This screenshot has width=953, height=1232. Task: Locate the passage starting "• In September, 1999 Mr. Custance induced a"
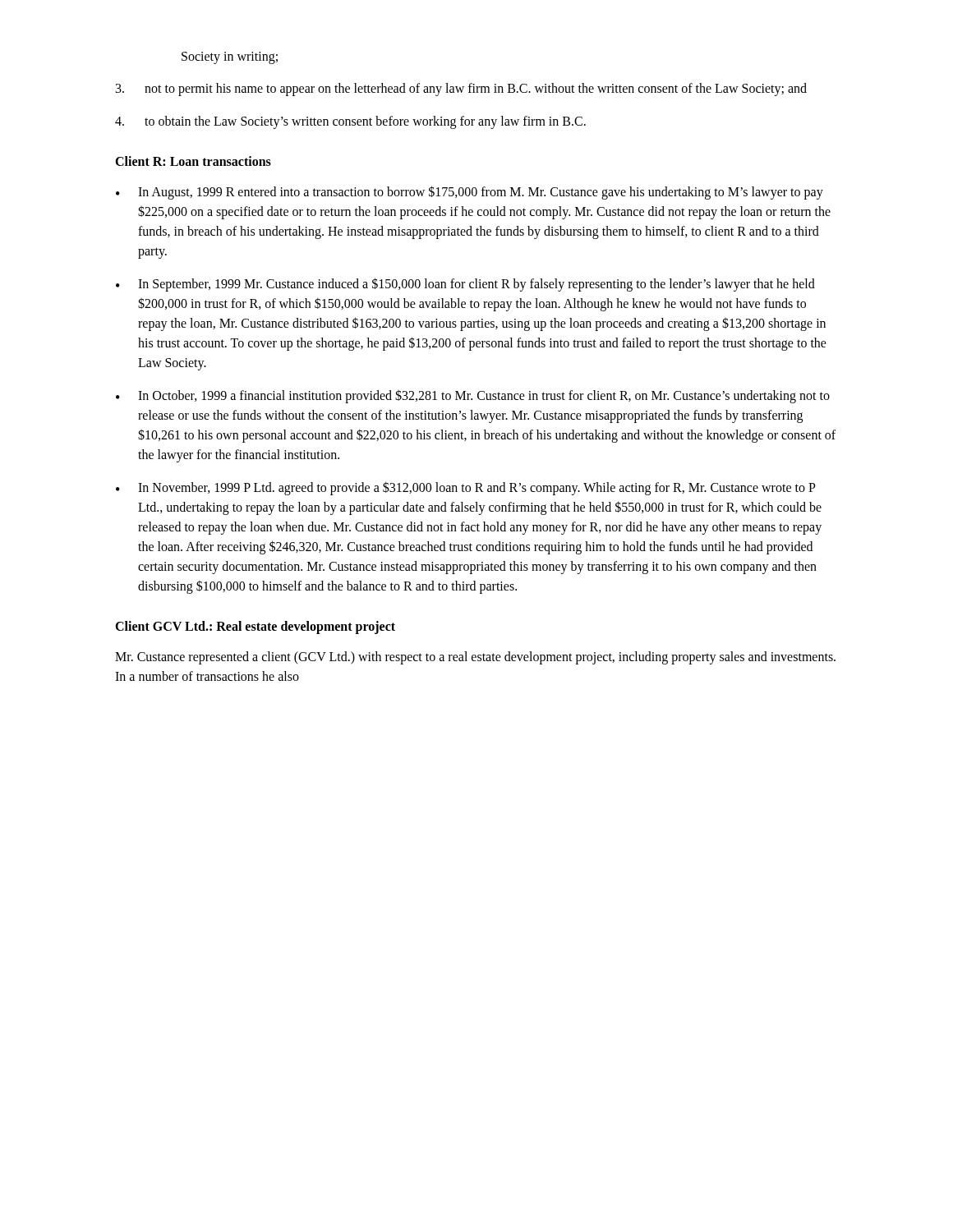(x=476, y=324)
